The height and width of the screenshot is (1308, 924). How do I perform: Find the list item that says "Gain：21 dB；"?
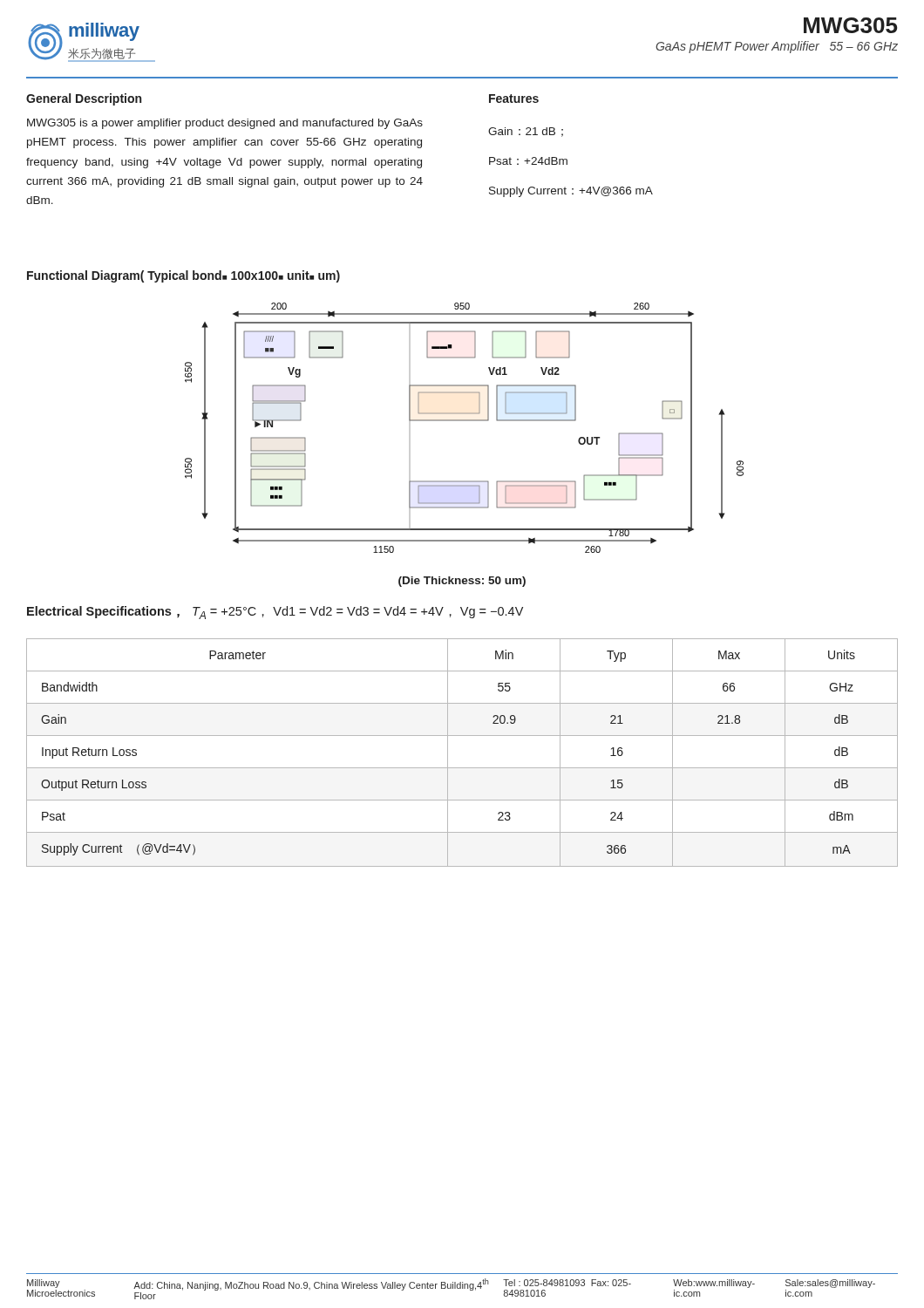click(x=528, y=131)
